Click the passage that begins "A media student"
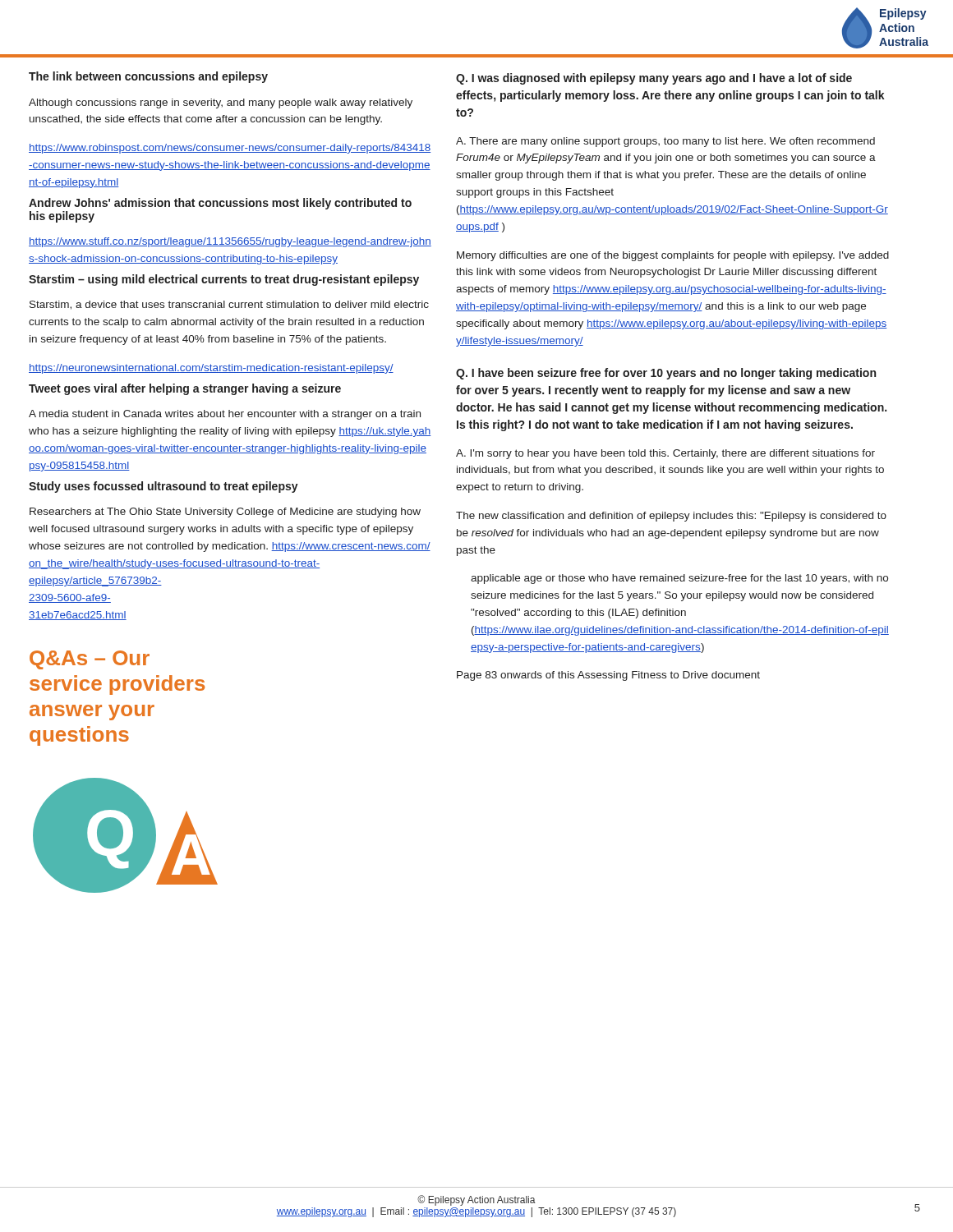 [230, 440]
